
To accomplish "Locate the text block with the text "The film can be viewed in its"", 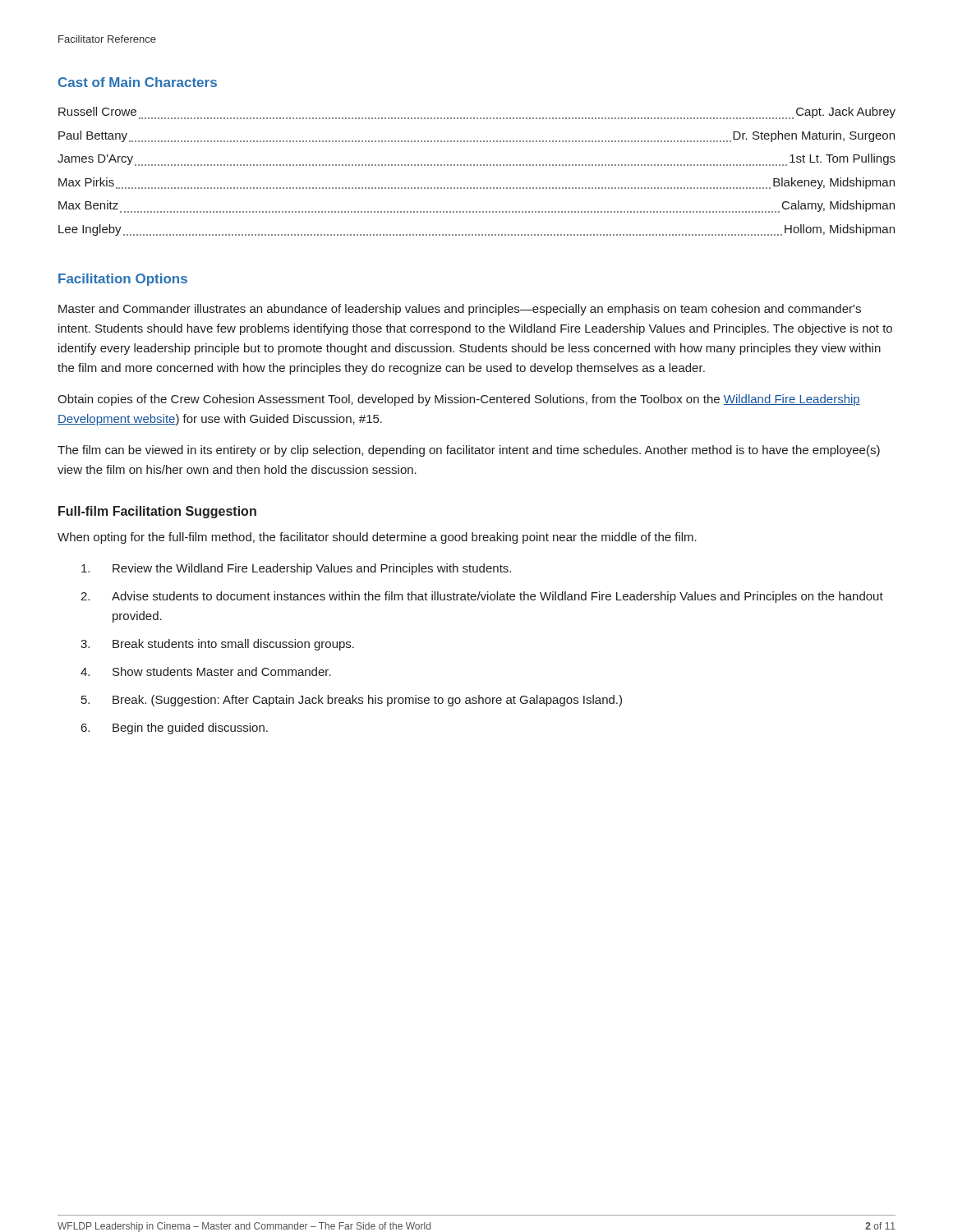I will 469,460.
